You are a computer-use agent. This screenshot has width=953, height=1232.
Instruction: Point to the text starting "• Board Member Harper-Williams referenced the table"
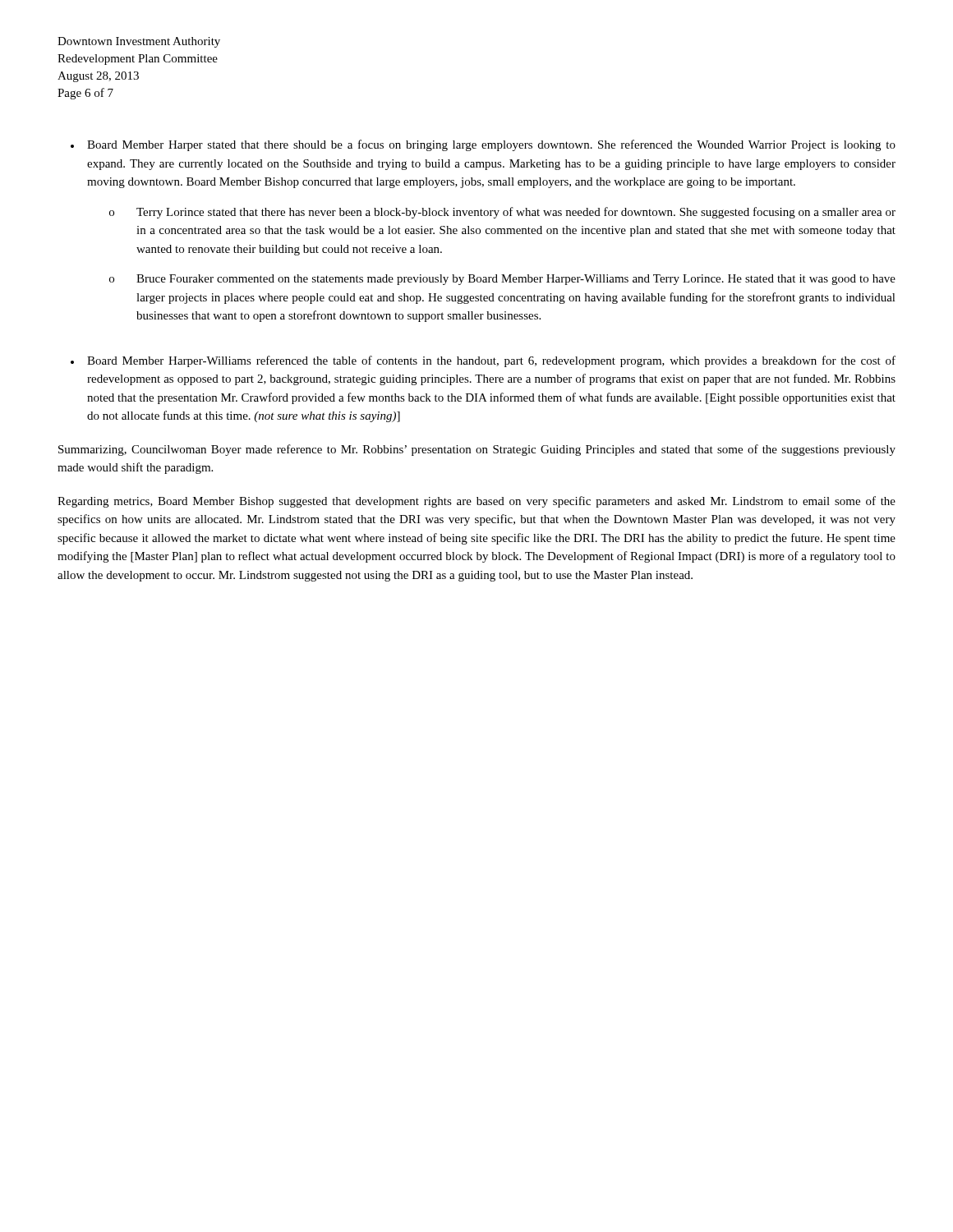coord(476,388)
